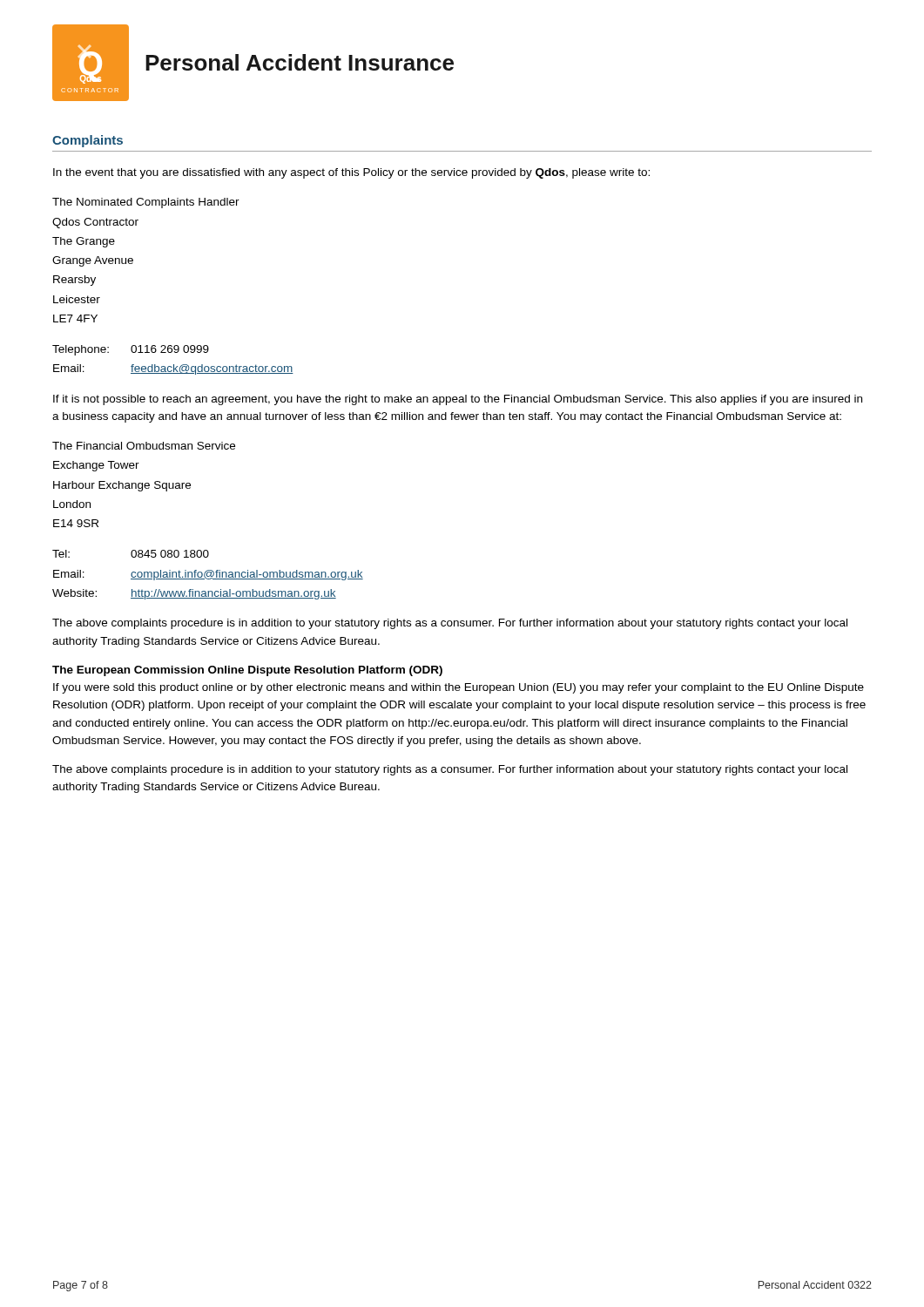The width and height of the screenshot is (924, 1307).
Task: Locate the region starting "Personal Accident Insurance"
Action: pyautogui.click(x=300, y=62)
